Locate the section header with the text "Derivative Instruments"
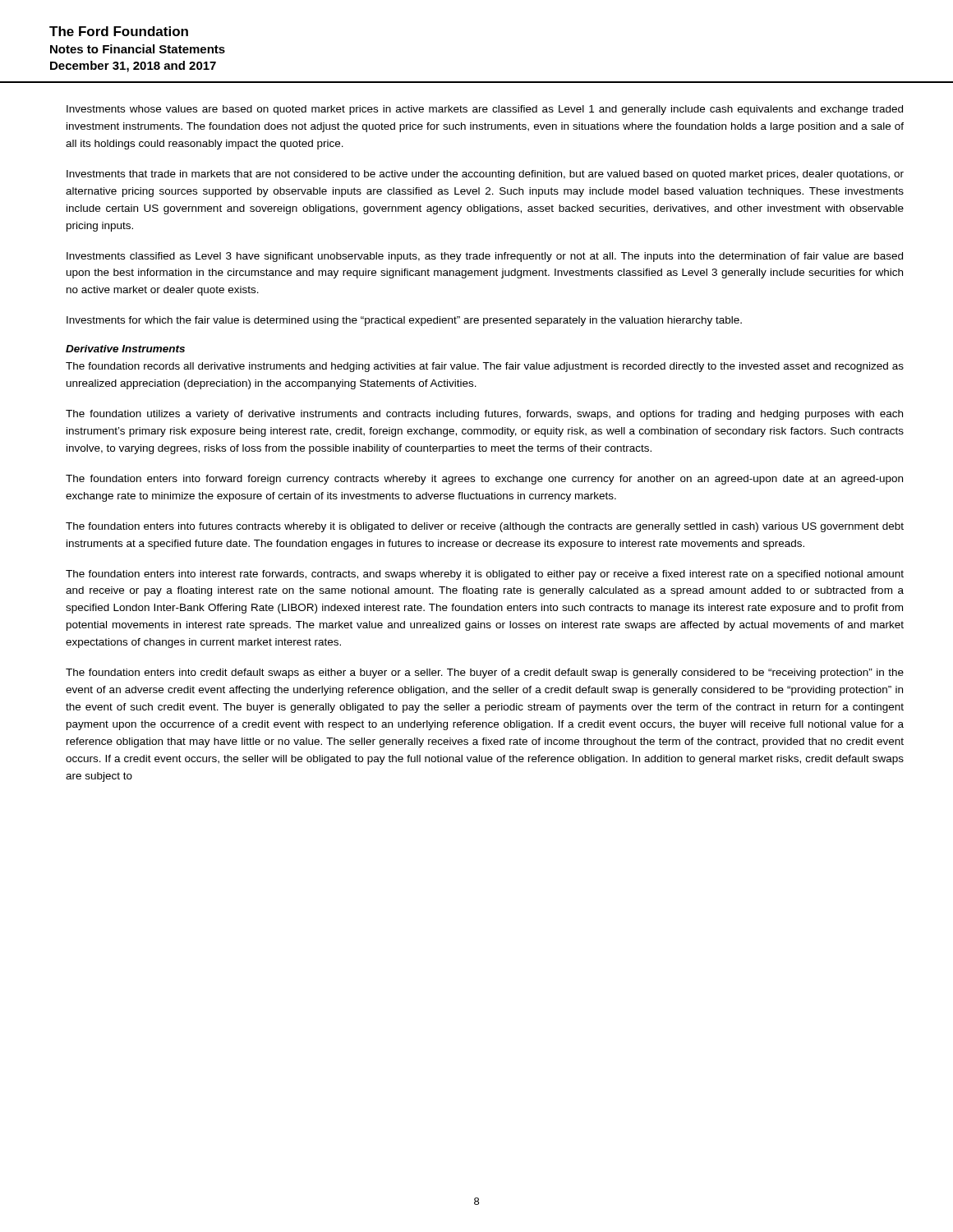Screen dimensions: 1232x953 coord(126,349)
